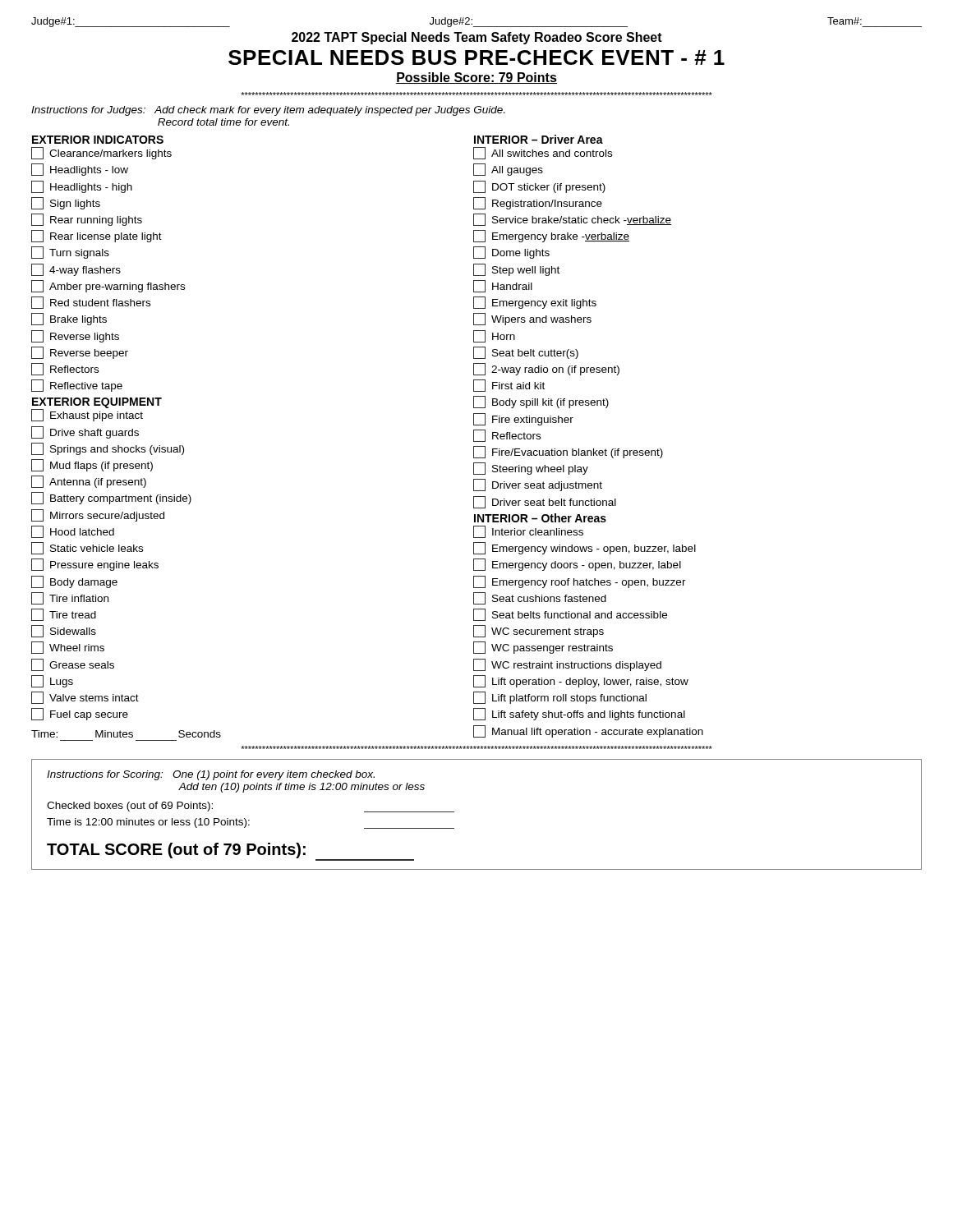Find "Valve stems intact" on this page
Image resolution: width=953 pixels, height=1232 pixels.
(x=85, y=698)
